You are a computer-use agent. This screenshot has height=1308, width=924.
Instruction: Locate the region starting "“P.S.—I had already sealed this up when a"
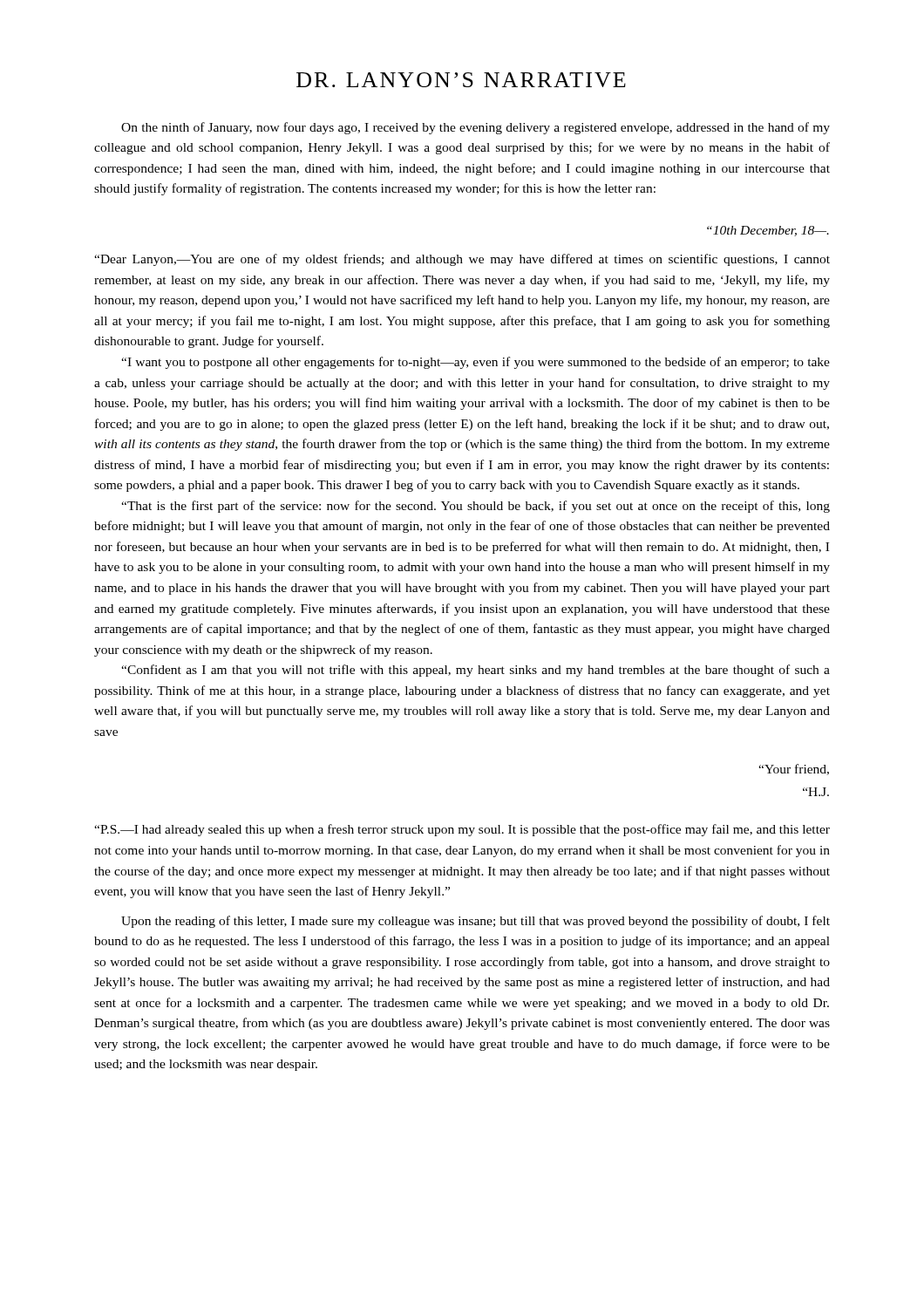pyautogui.click(x=462, y=860)
